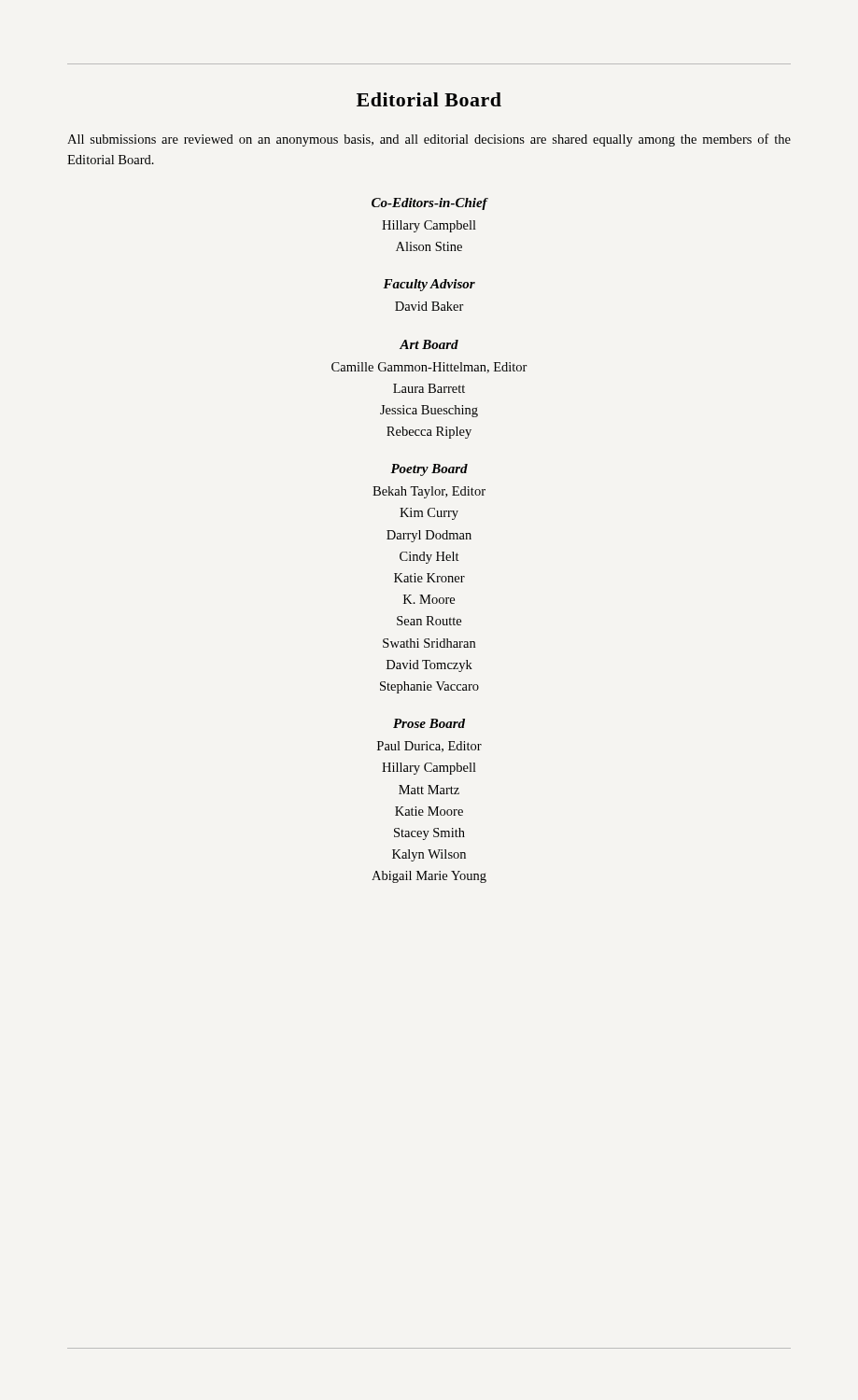
Task: Where does it say "Abigail Marie Young"?
Action: pos(429,876)
